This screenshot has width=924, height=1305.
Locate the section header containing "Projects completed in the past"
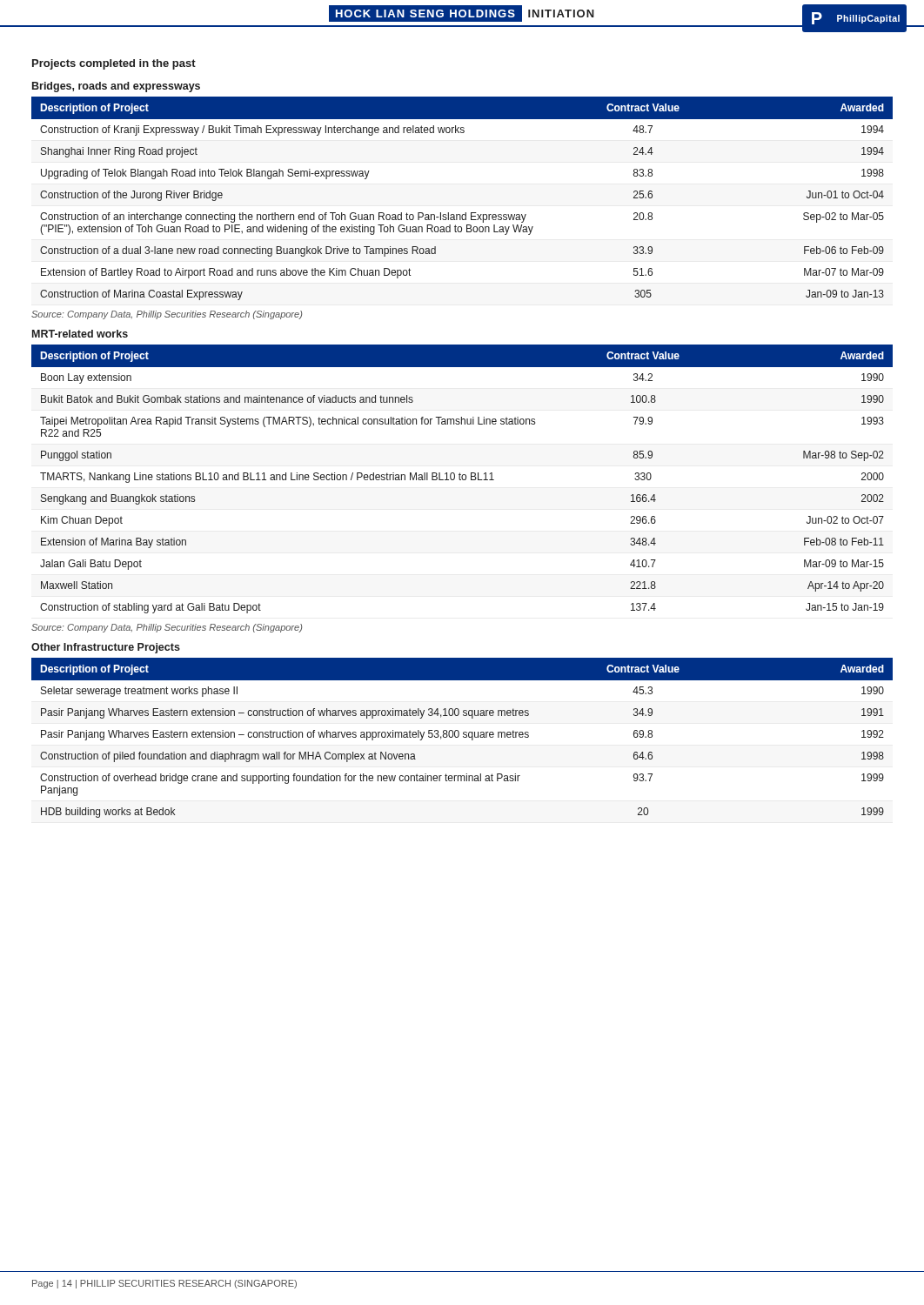(113, 63)
